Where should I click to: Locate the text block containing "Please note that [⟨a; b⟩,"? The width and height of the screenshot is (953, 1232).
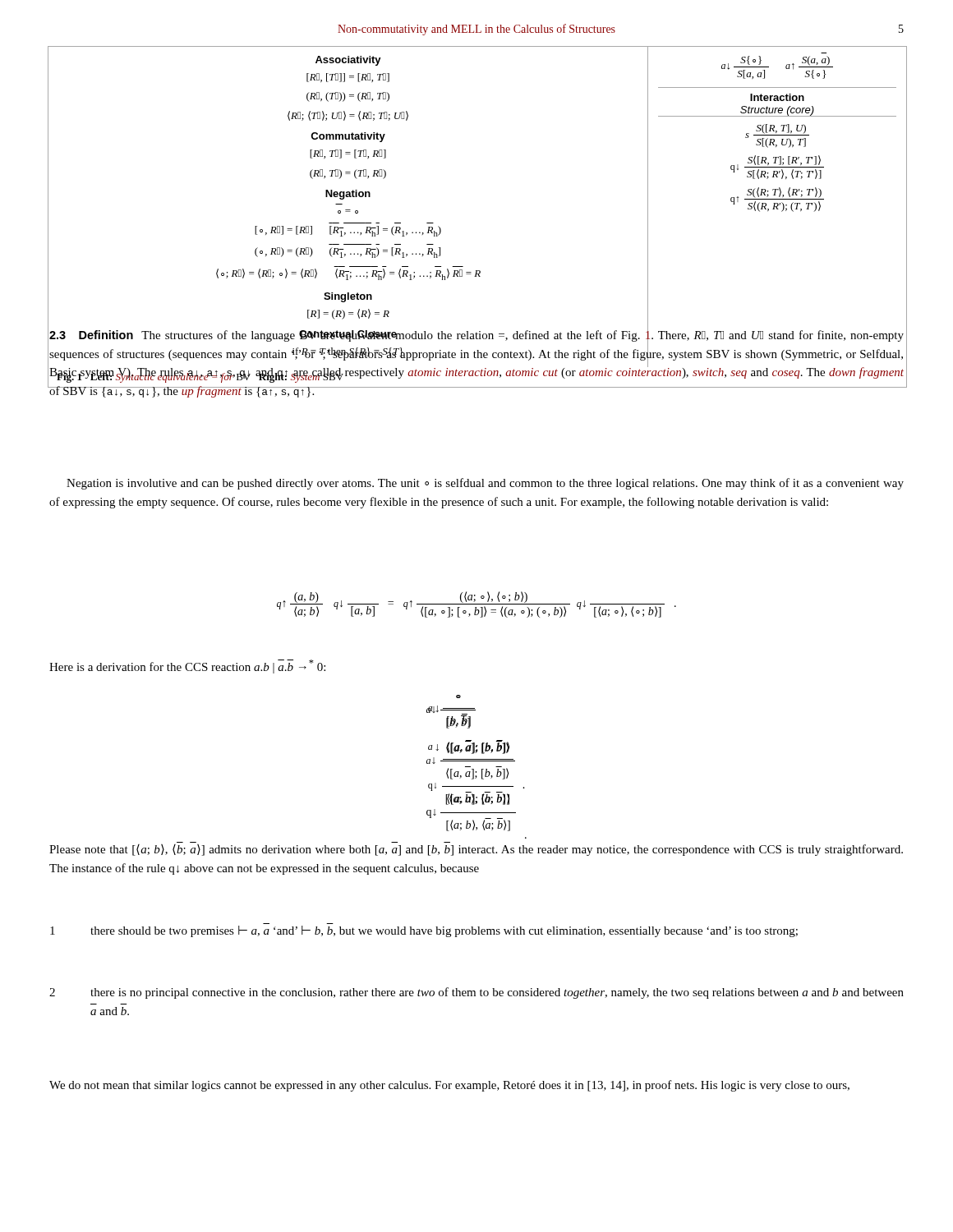(x=476, y=859)
